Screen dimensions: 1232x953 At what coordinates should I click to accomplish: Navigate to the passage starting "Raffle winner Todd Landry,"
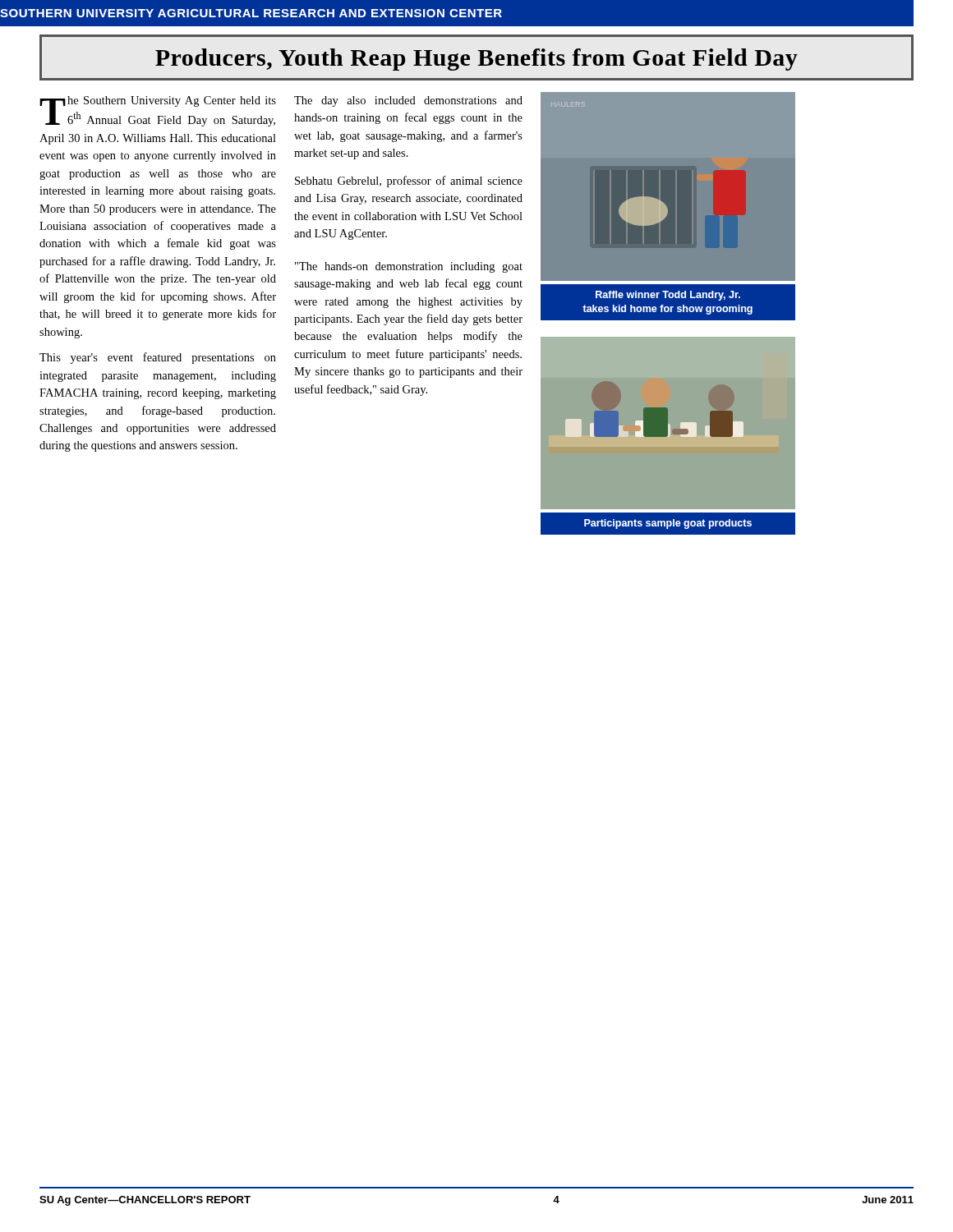[668, 302]
